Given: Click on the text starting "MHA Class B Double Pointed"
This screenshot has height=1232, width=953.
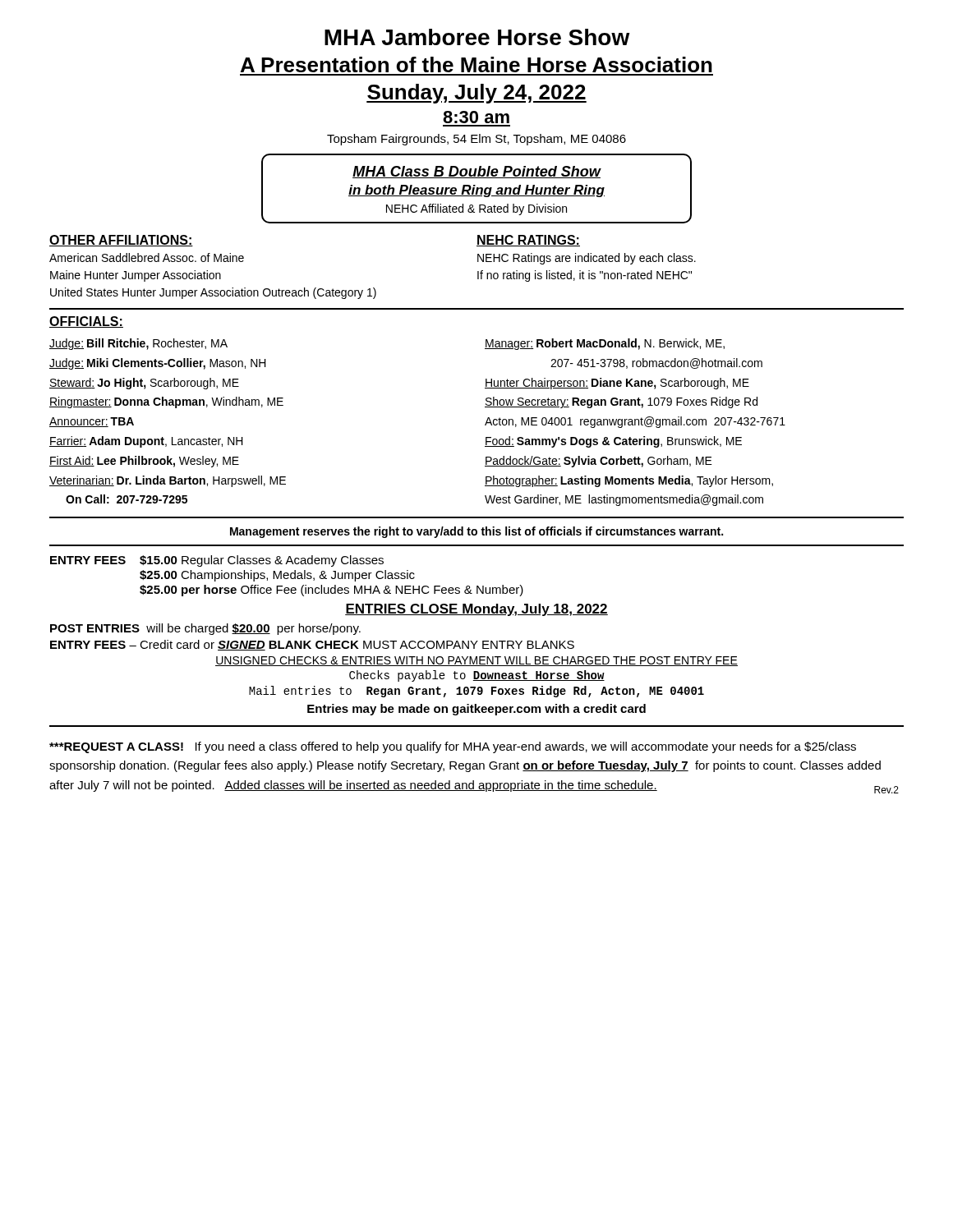Looking at the screenshot, I should pyautogui.click(x=476, y=189).
